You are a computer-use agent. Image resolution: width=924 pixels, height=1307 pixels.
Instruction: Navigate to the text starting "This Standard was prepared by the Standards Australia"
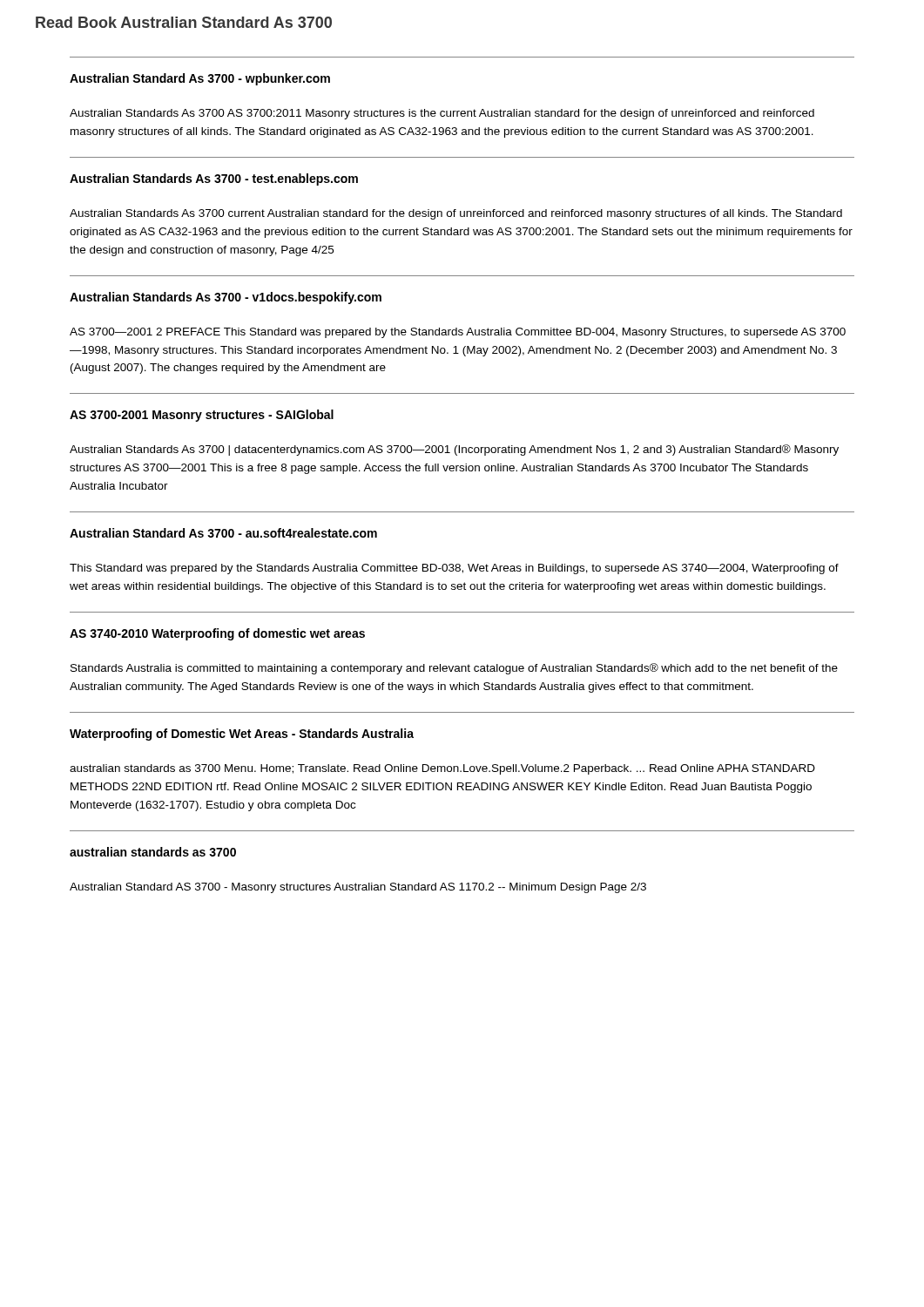click(x=462, y=578)
